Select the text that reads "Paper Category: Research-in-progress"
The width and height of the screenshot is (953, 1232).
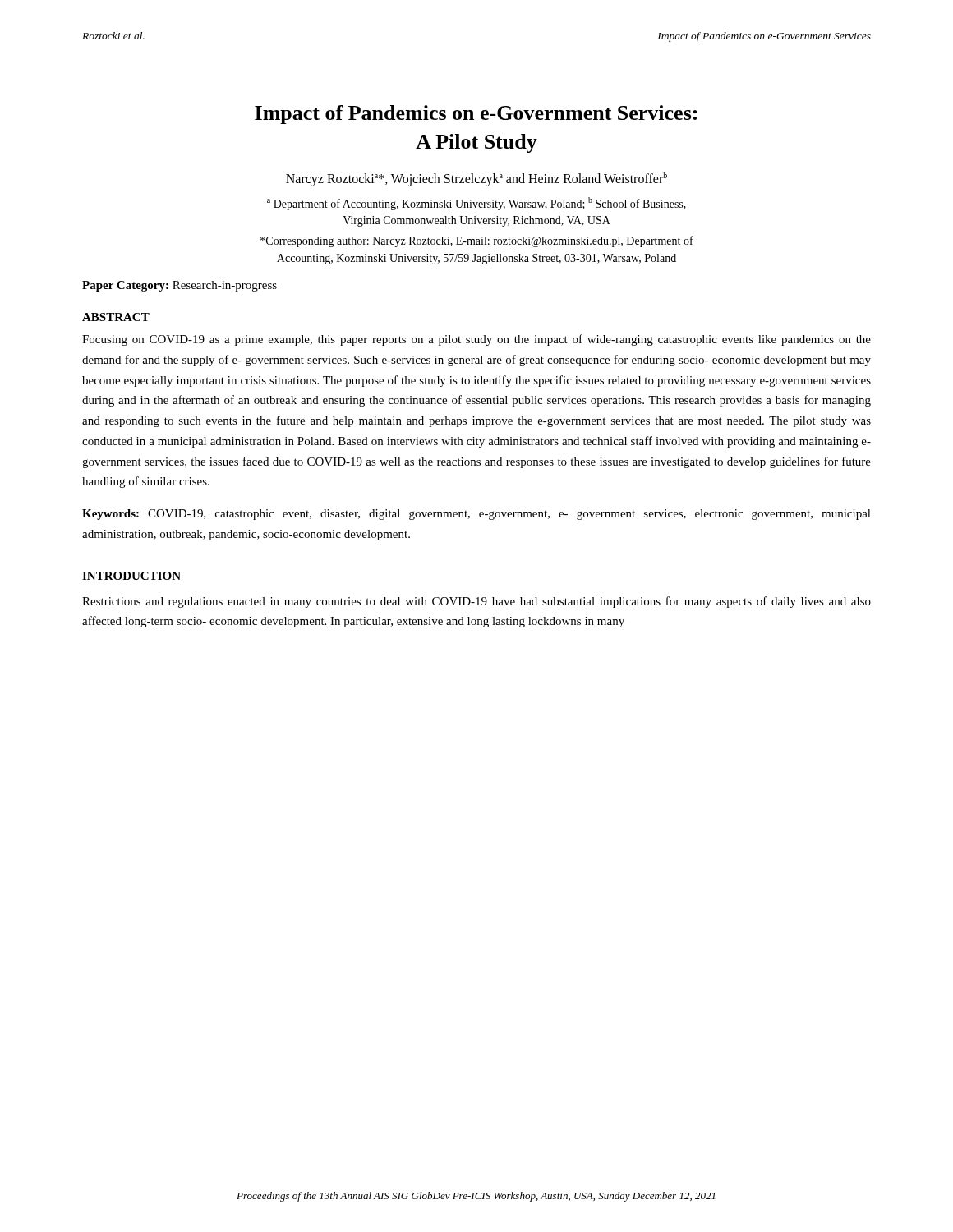tap(180, 285)
